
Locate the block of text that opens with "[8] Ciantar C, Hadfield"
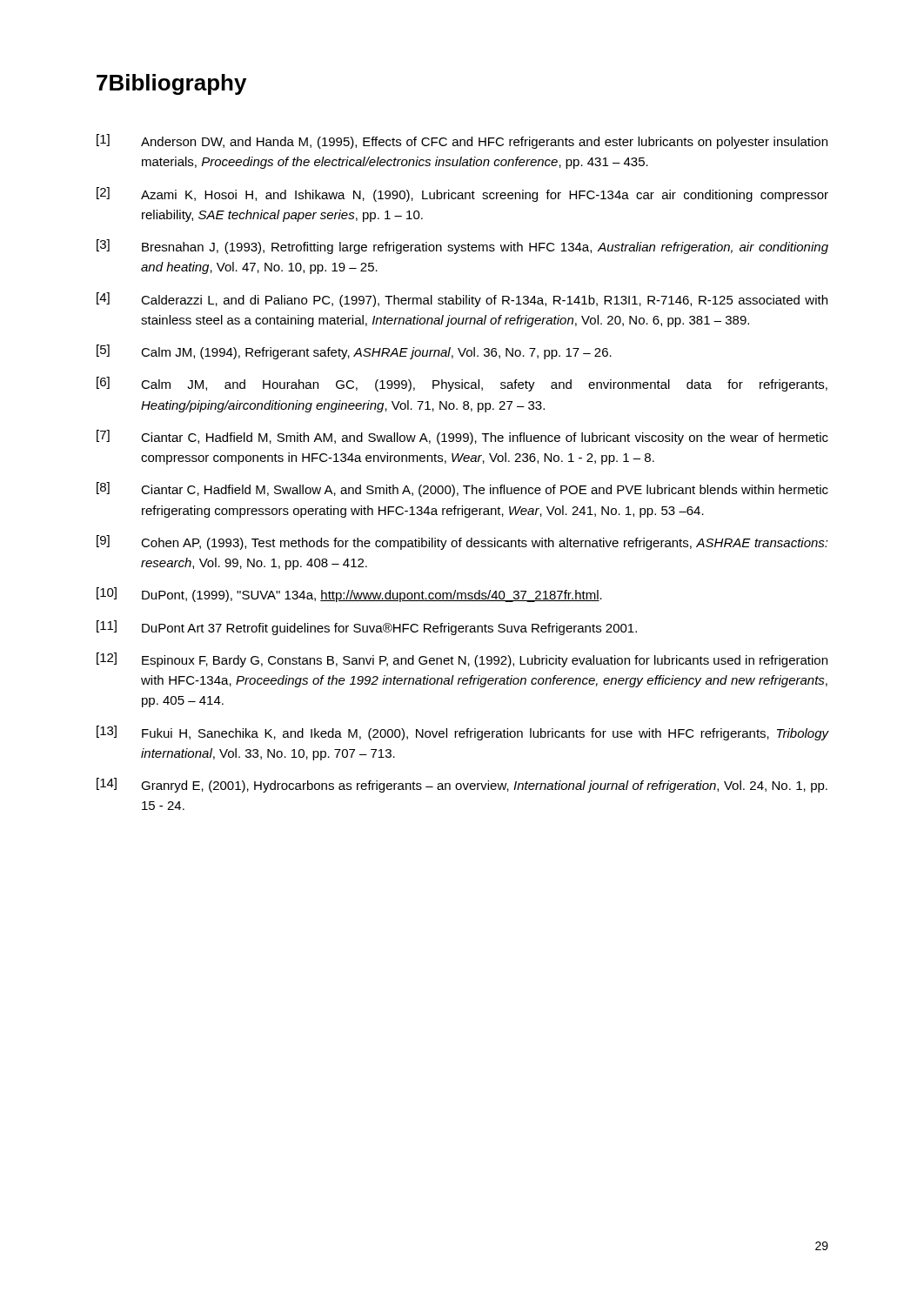(x=462, y=500)
